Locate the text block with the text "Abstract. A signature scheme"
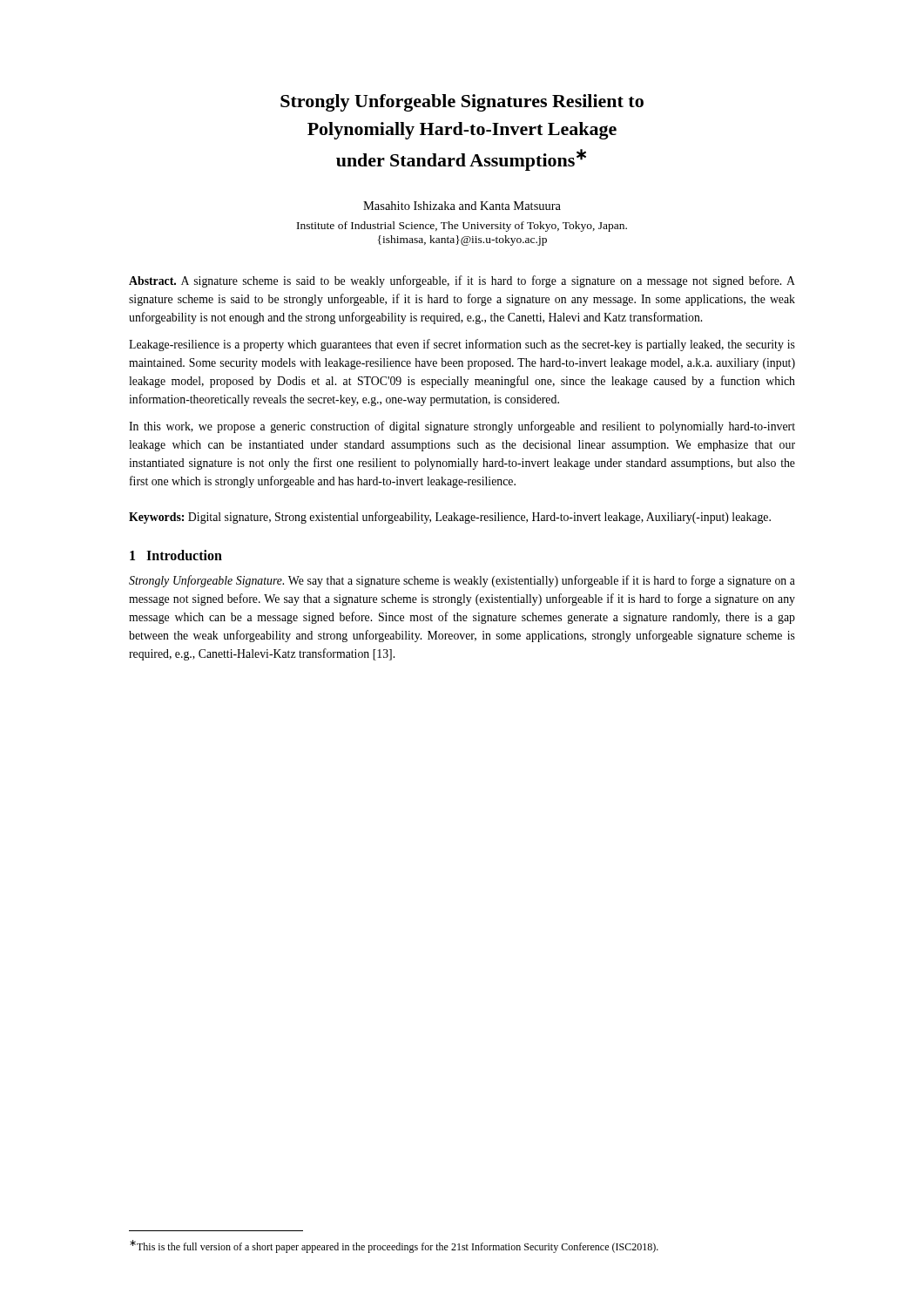The image size is (924, 1307). coord(462,382)
